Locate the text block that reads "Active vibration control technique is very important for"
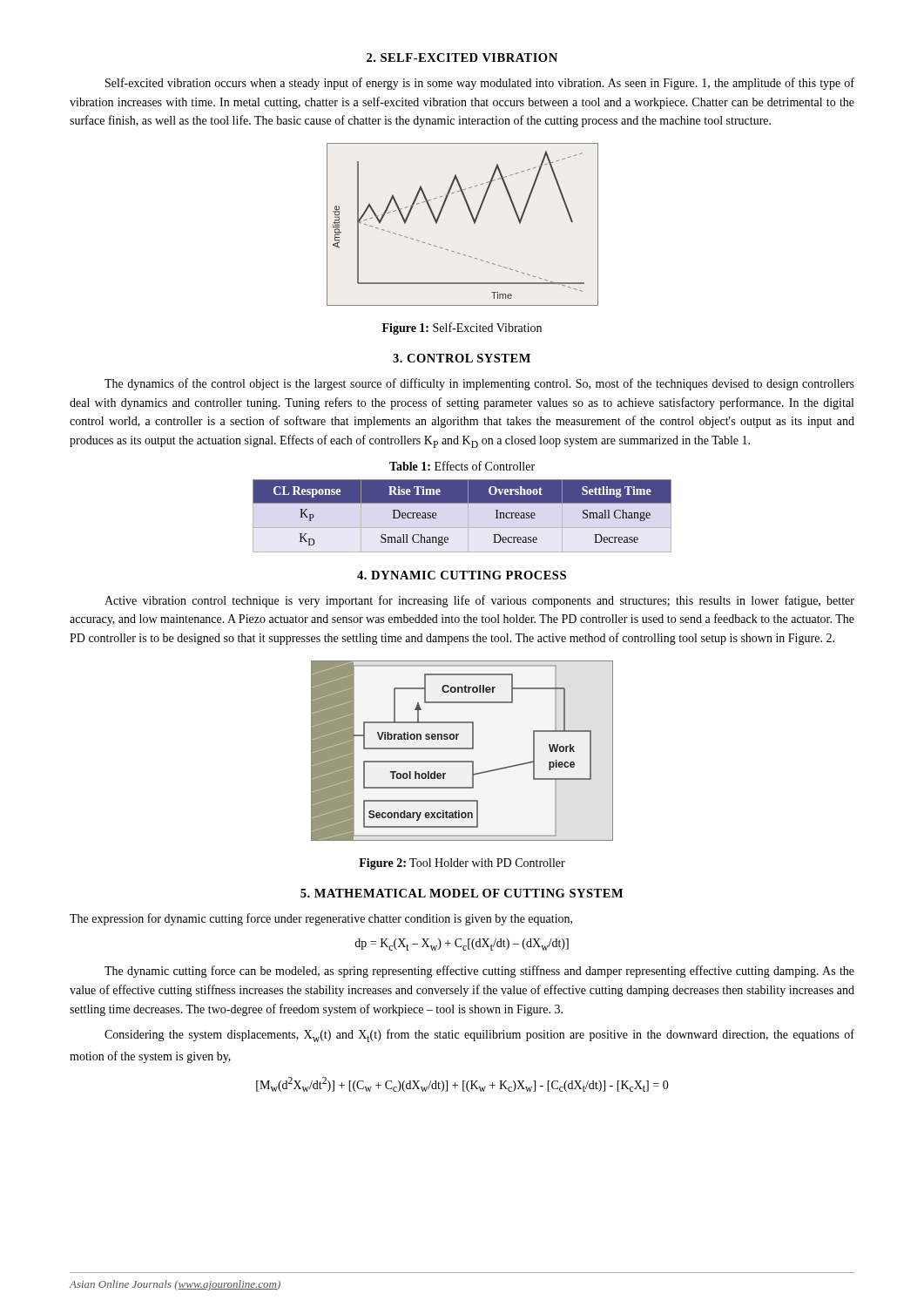The image size is (924, 1307). (x=462, y=619)
